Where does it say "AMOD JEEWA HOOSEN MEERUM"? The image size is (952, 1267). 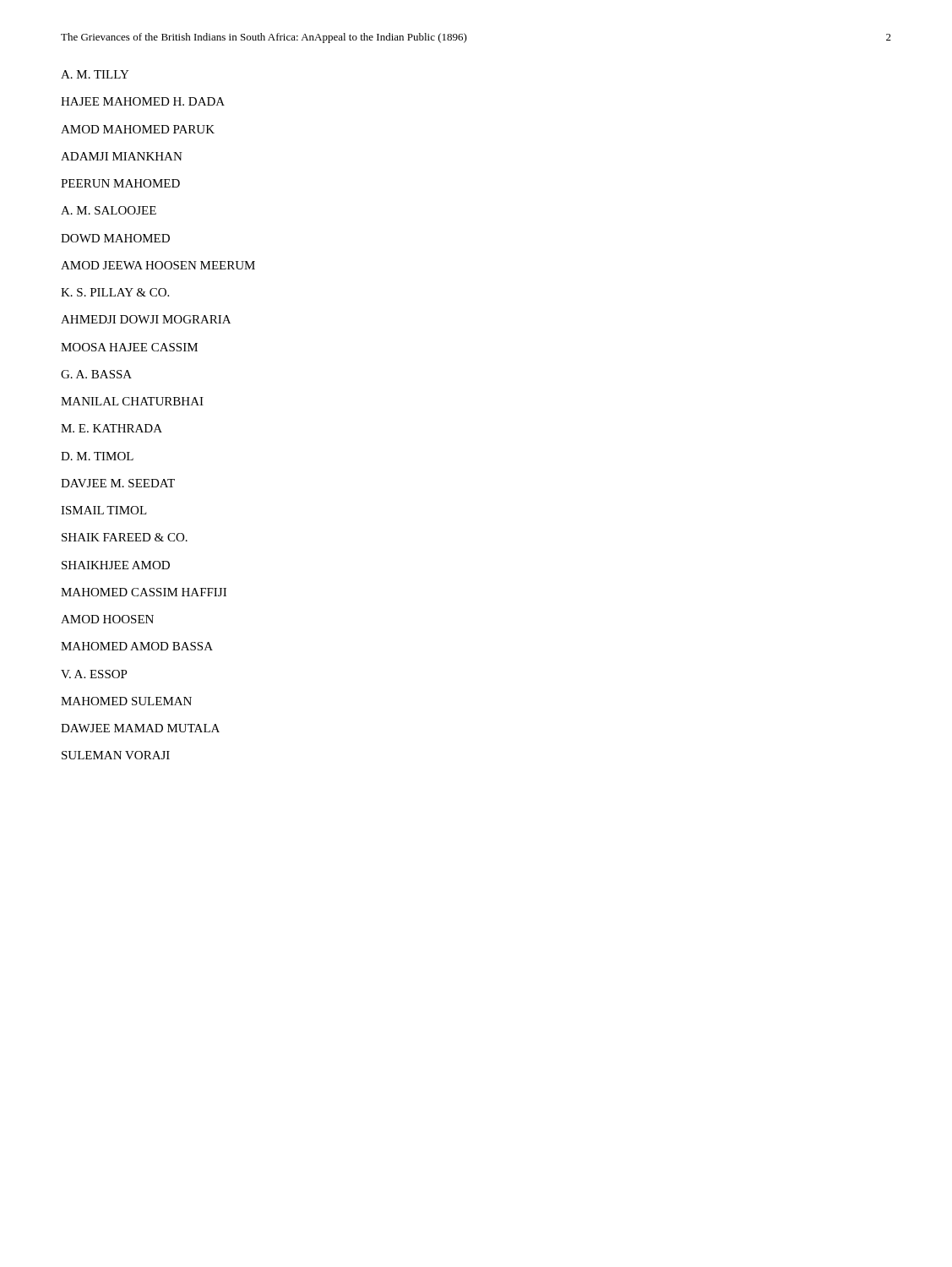click(x=158, y=265)
